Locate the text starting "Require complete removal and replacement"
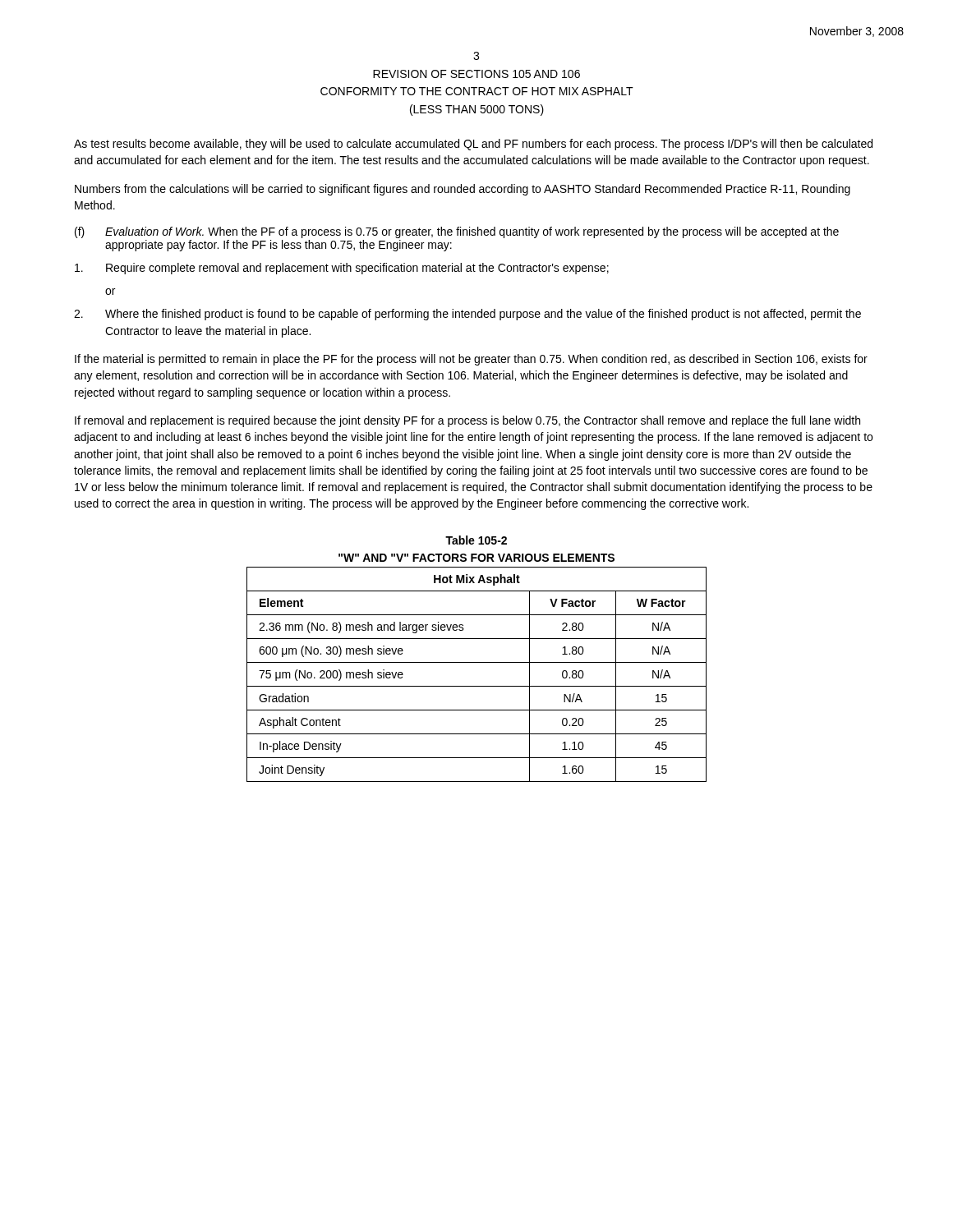The width and height of the screenshot is (953, 1232). point(476,268)
